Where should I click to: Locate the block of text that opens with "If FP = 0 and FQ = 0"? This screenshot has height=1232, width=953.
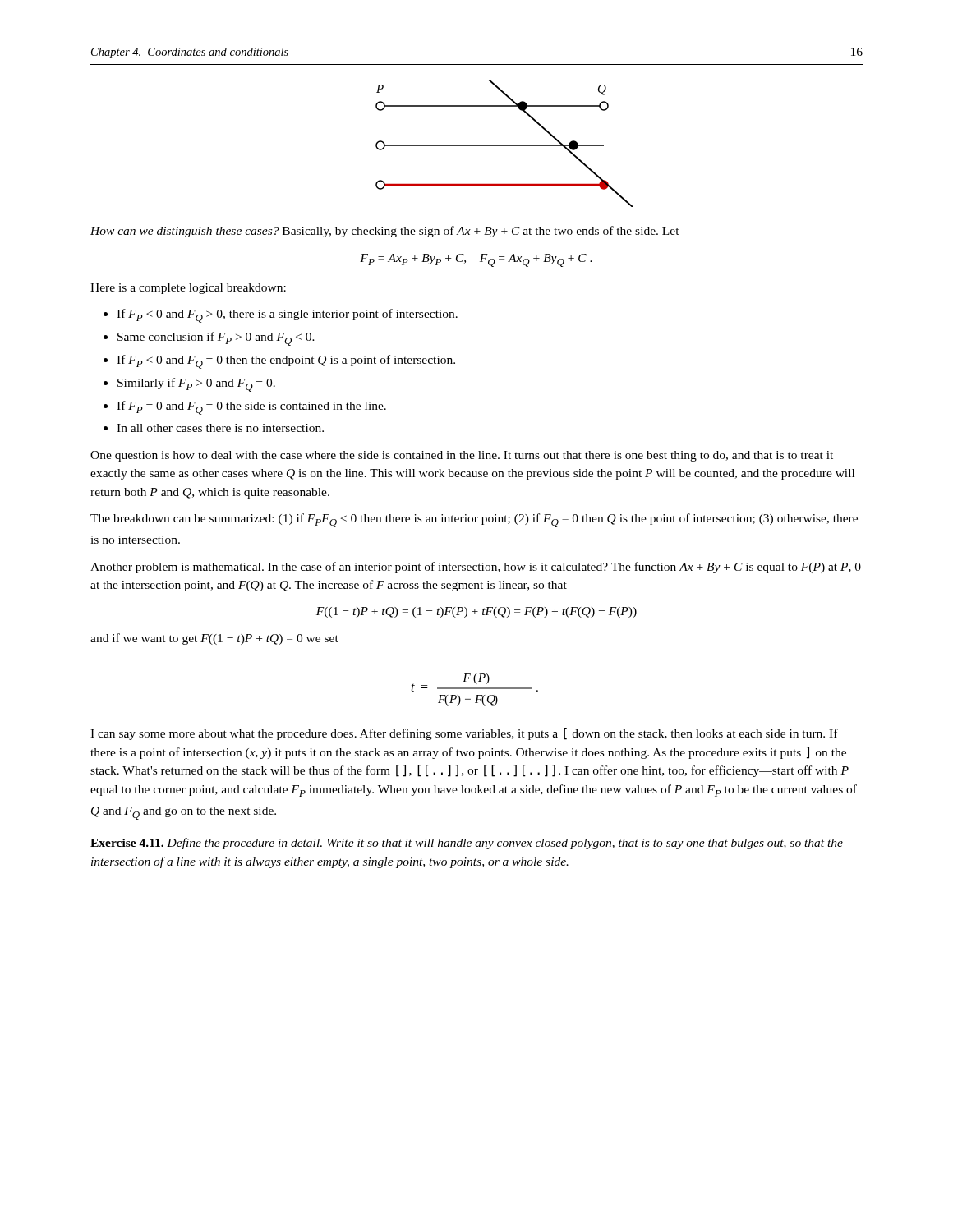(252, 407)
